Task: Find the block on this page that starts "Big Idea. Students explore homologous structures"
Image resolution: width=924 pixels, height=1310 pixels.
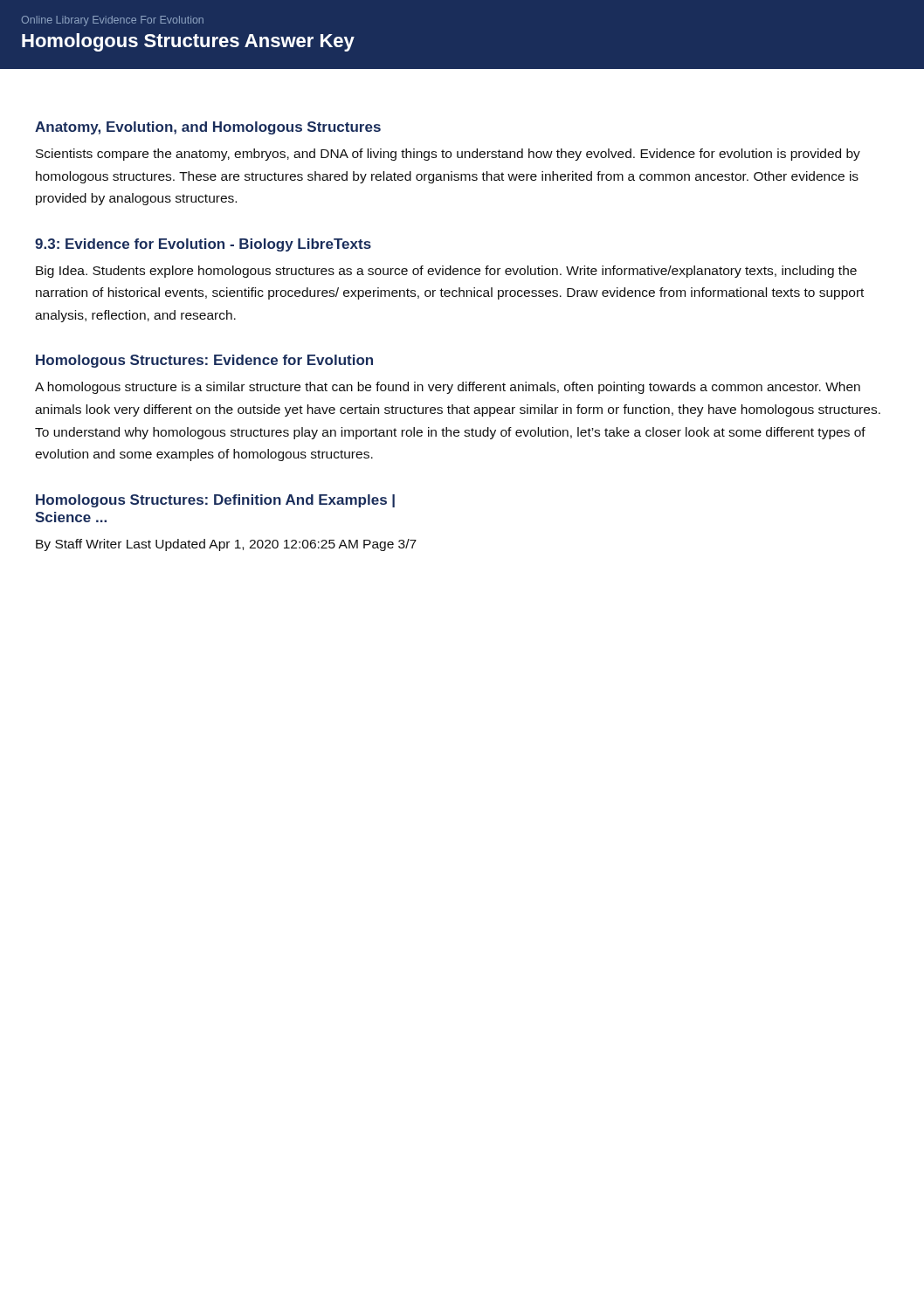Action: coord(449,292)
